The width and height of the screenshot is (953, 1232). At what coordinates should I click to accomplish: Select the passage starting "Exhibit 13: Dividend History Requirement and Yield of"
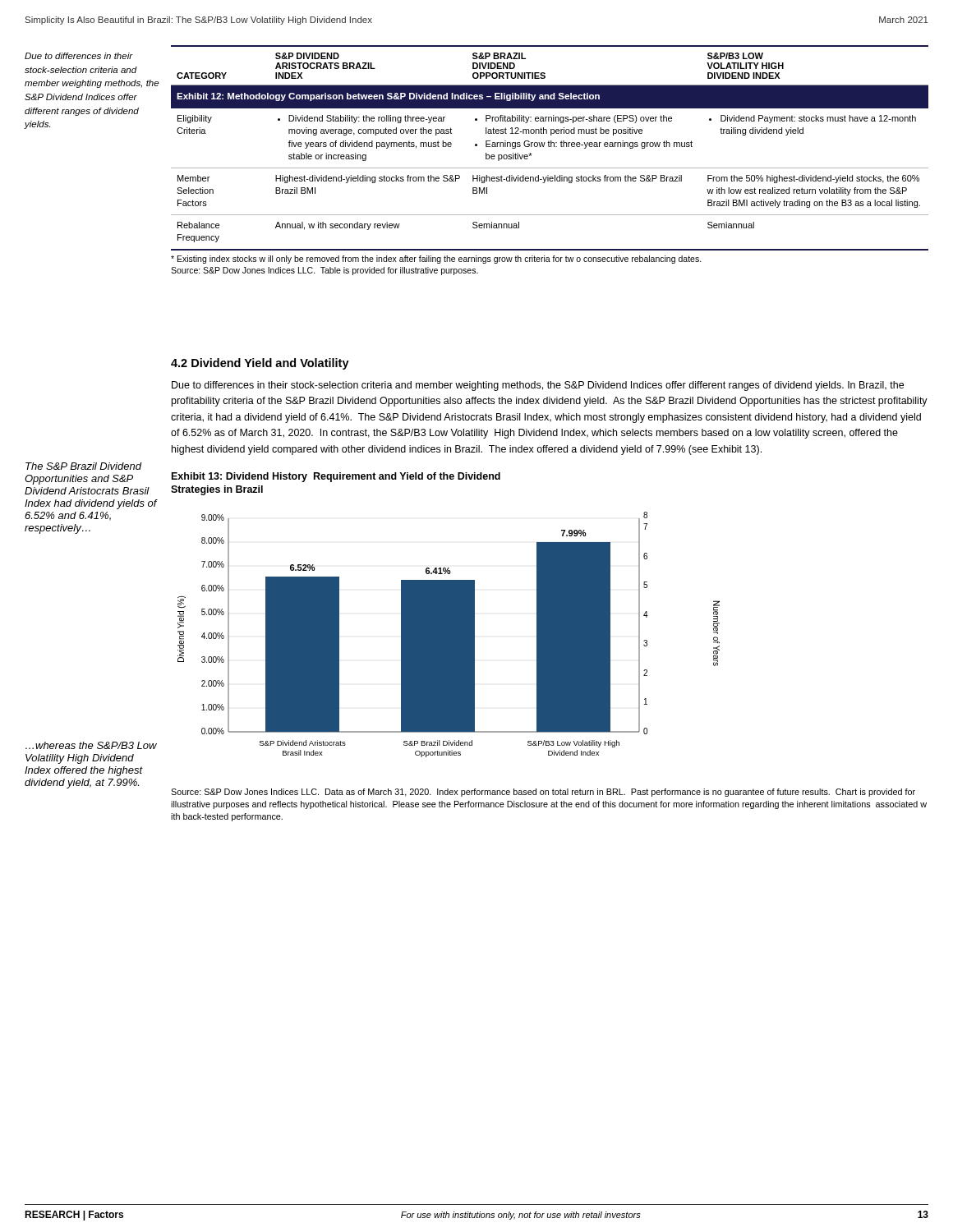[x=336, y=476]
